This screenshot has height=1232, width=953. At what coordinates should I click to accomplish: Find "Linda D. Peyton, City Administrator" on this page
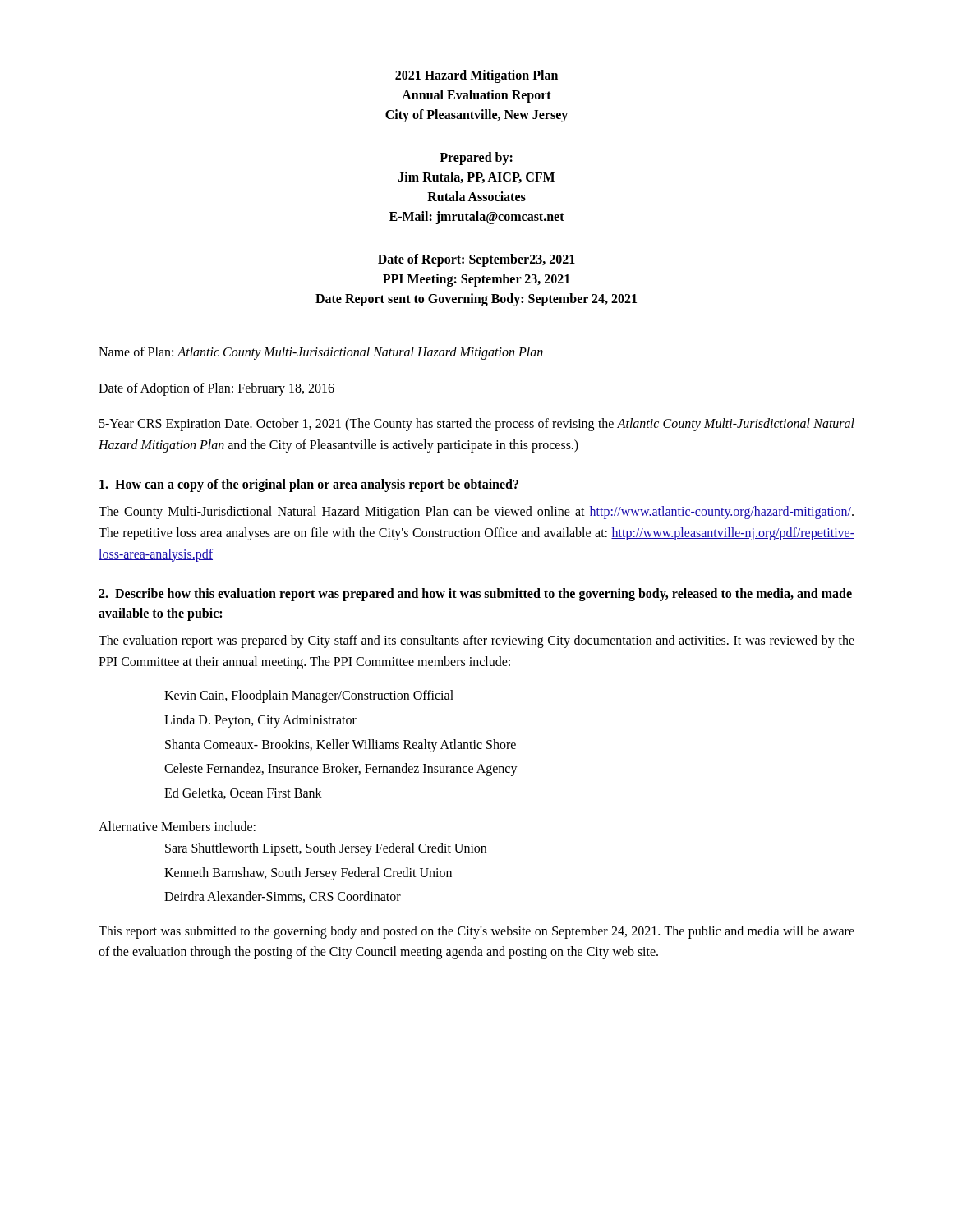coord(260,720)
